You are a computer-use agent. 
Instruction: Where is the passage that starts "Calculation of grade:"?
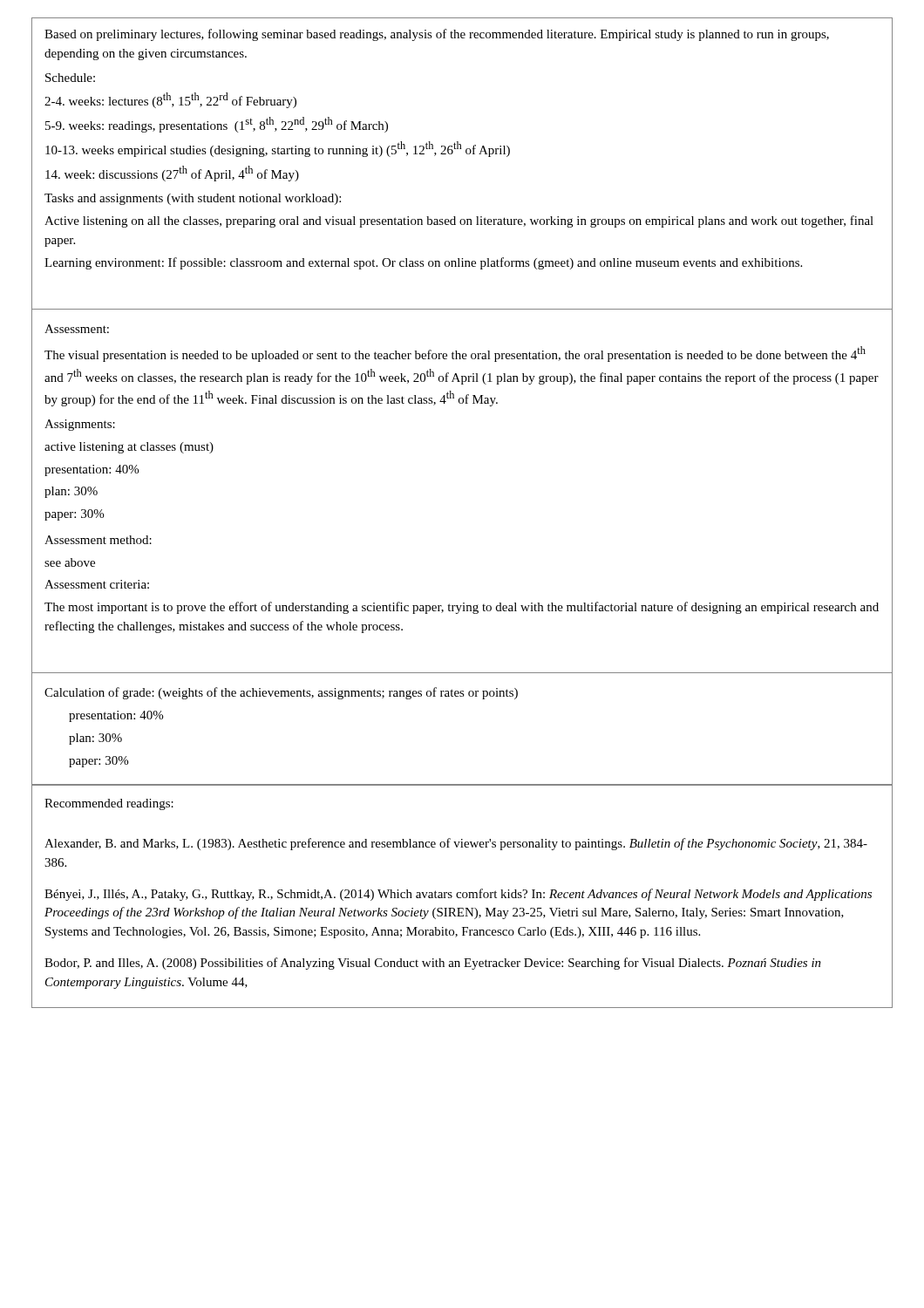click(281, 693)
